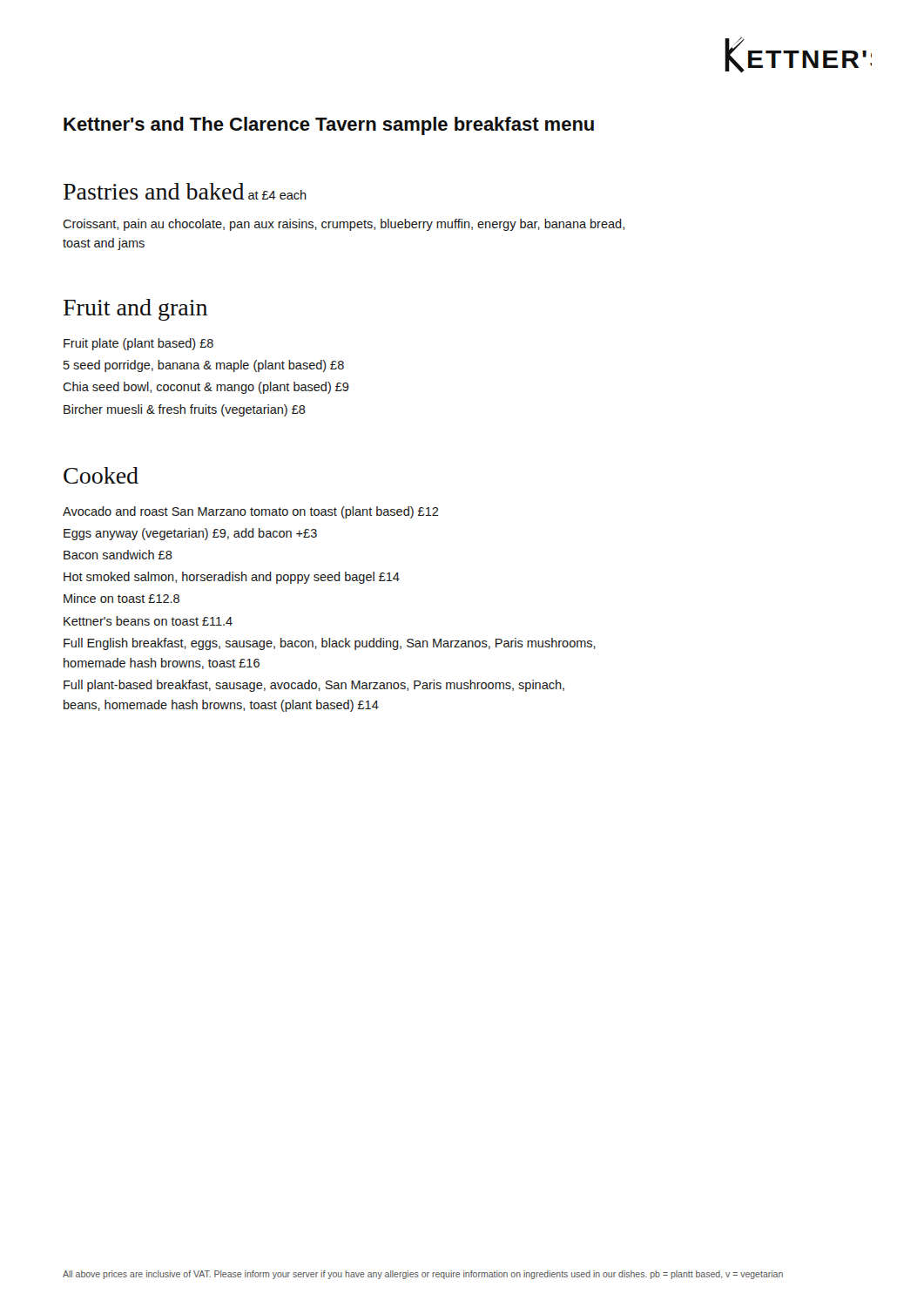Find the block on this page that starts "Hot smoked salmon, horseradish and poppy seed"
The width and height of the screenshot is (924, 1307).
click(231, 577)
